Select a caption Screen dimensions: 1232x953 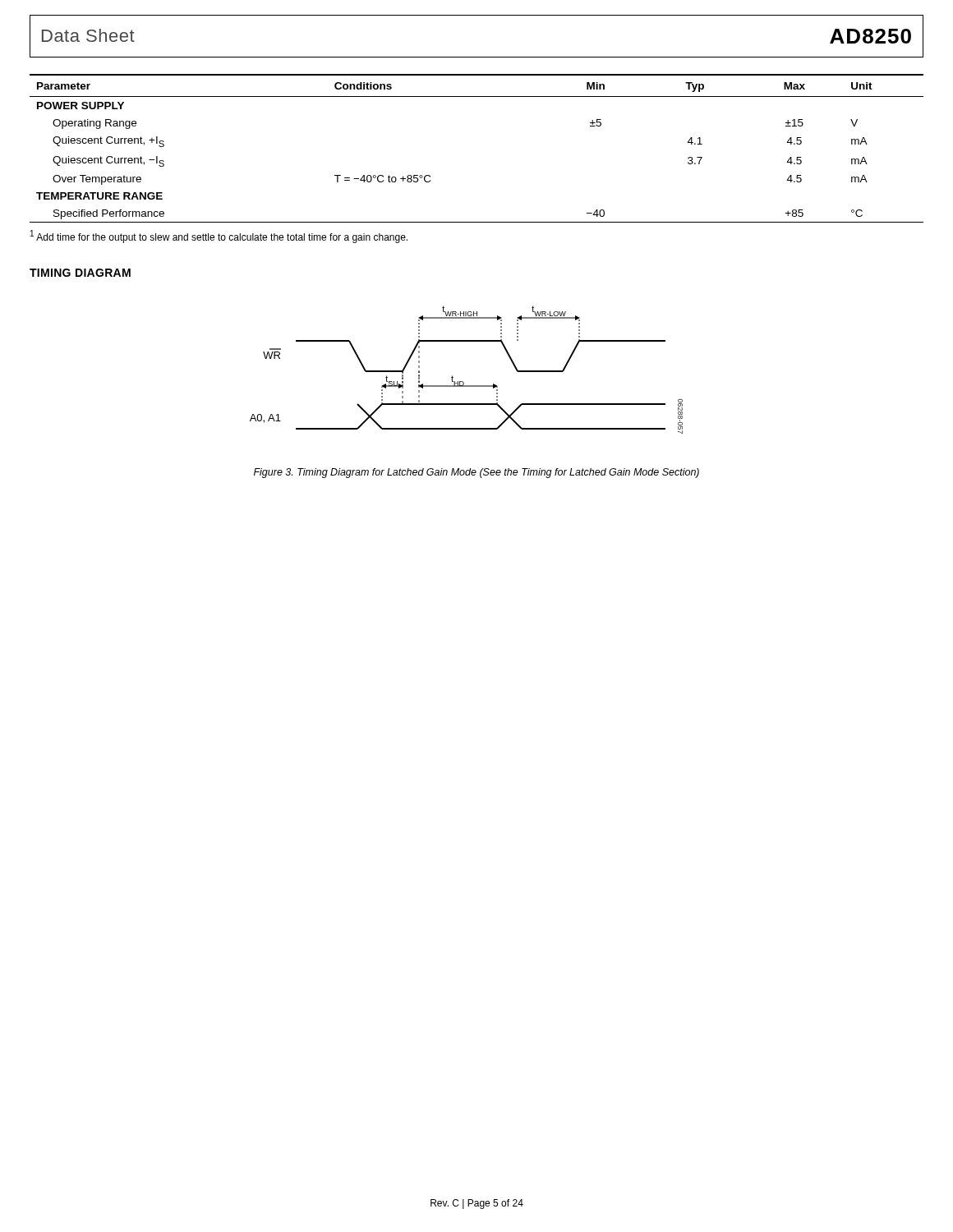[x=476, y=473]
